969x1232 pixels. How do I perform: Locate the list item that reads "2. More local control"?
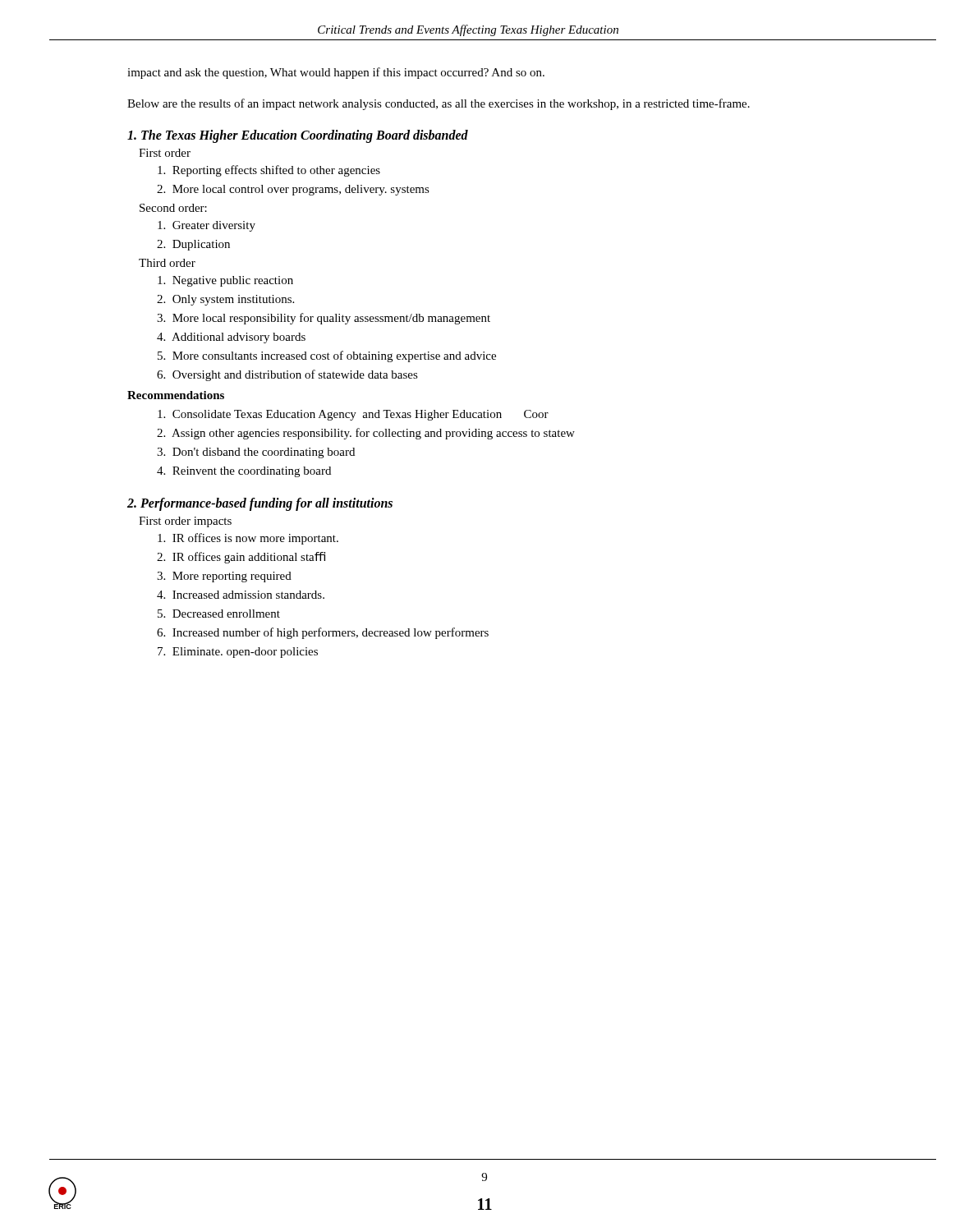click(293, 188)
